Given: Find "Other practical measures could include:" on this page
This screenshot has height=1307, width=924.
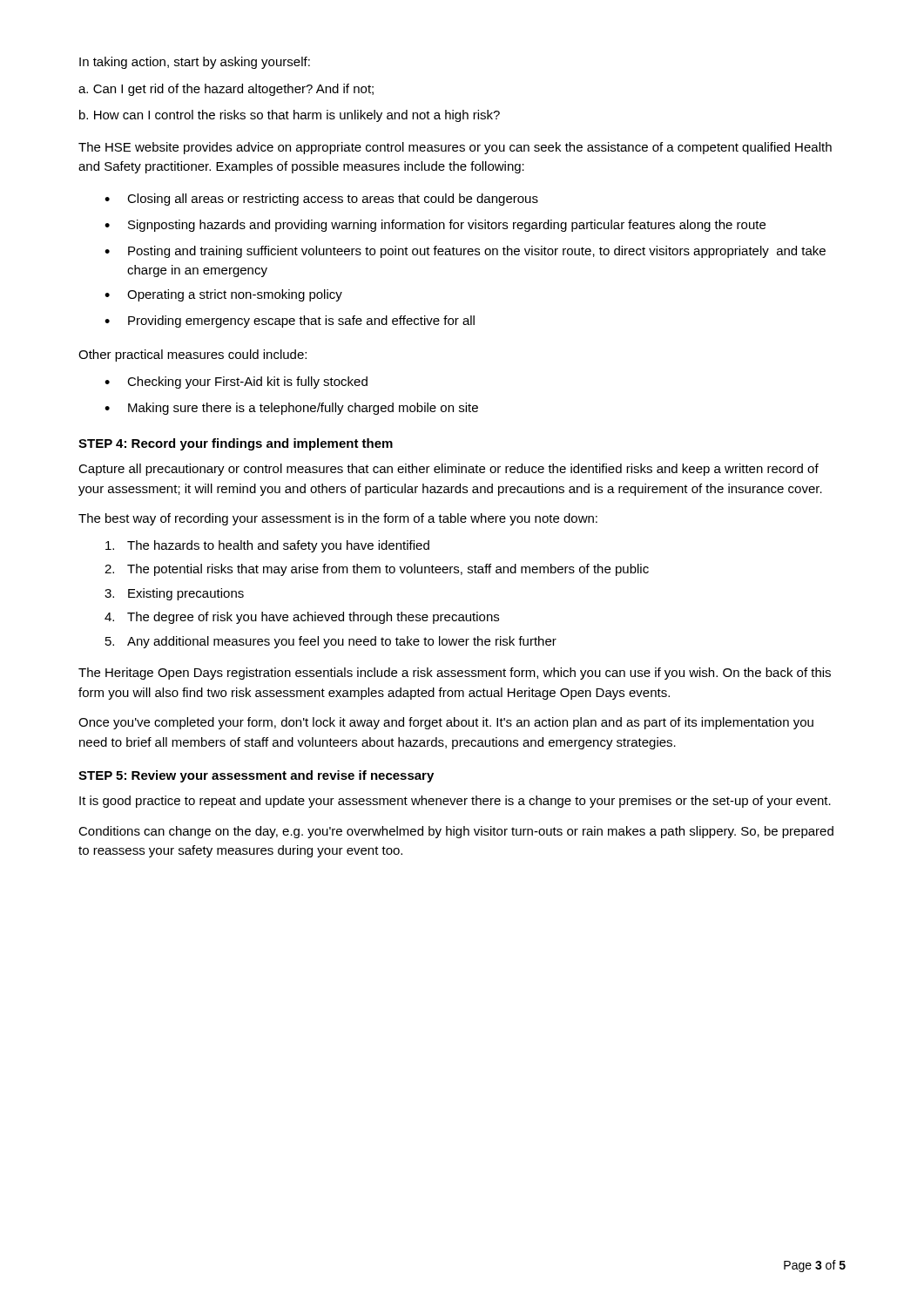Looking at the screenshot, I should pos(193,354).
